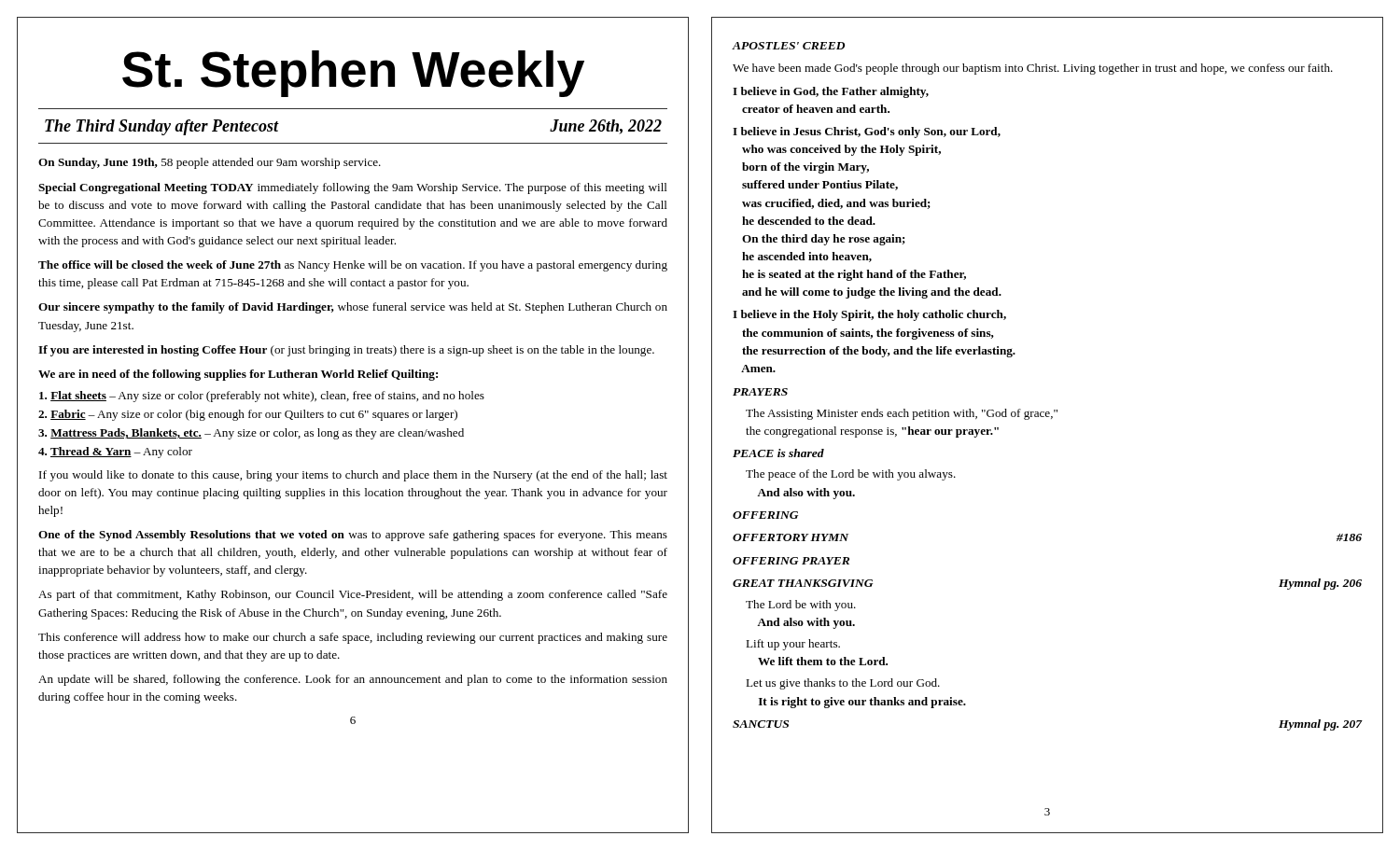This screenshot has width=1400, height=850.
Task: Click on the text block containing "One of the Synod"
Action: (353, 552)
